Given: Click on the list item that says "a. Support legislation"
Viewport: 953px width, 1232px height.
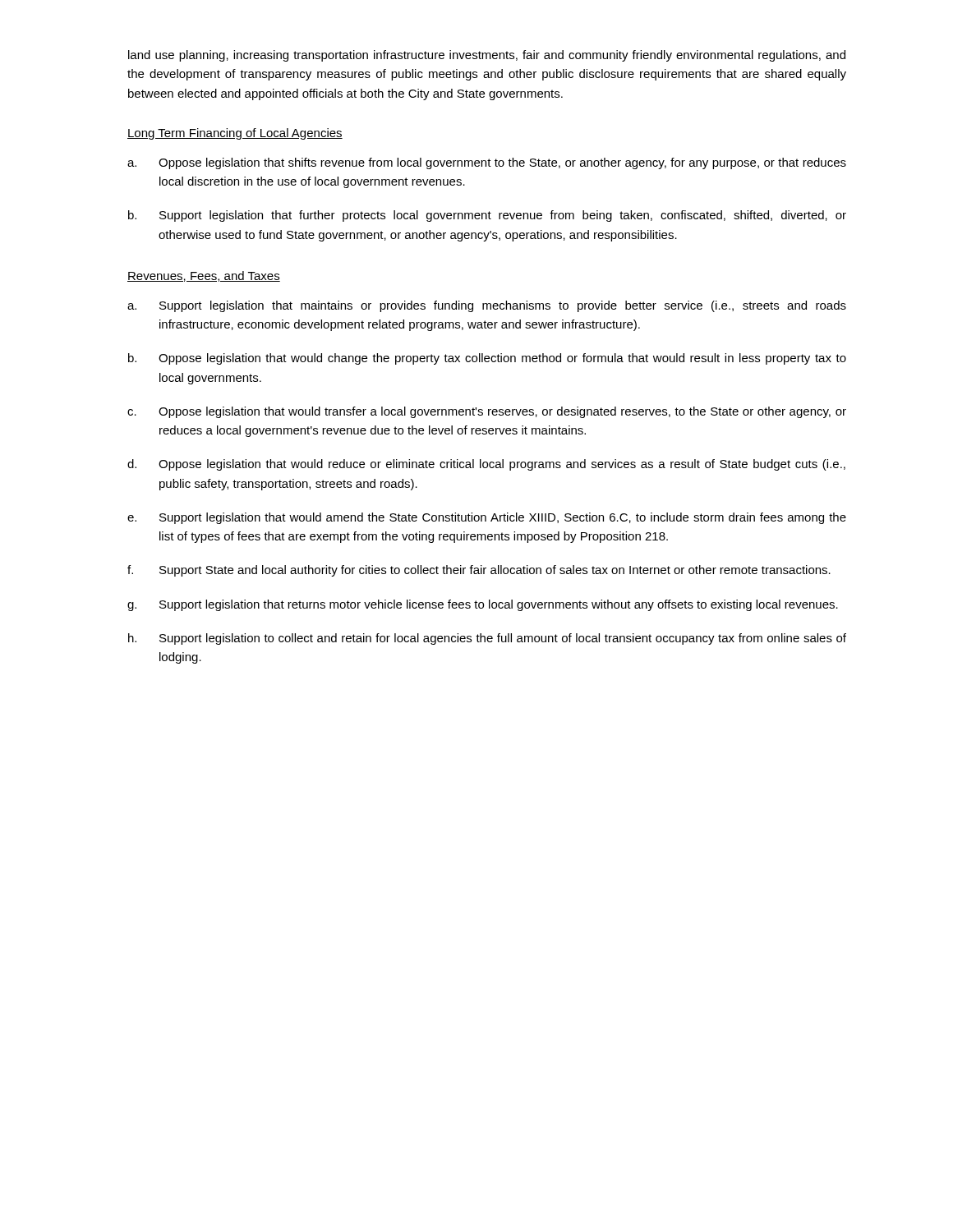Looking at the screenshot, I should pos(487,315).
